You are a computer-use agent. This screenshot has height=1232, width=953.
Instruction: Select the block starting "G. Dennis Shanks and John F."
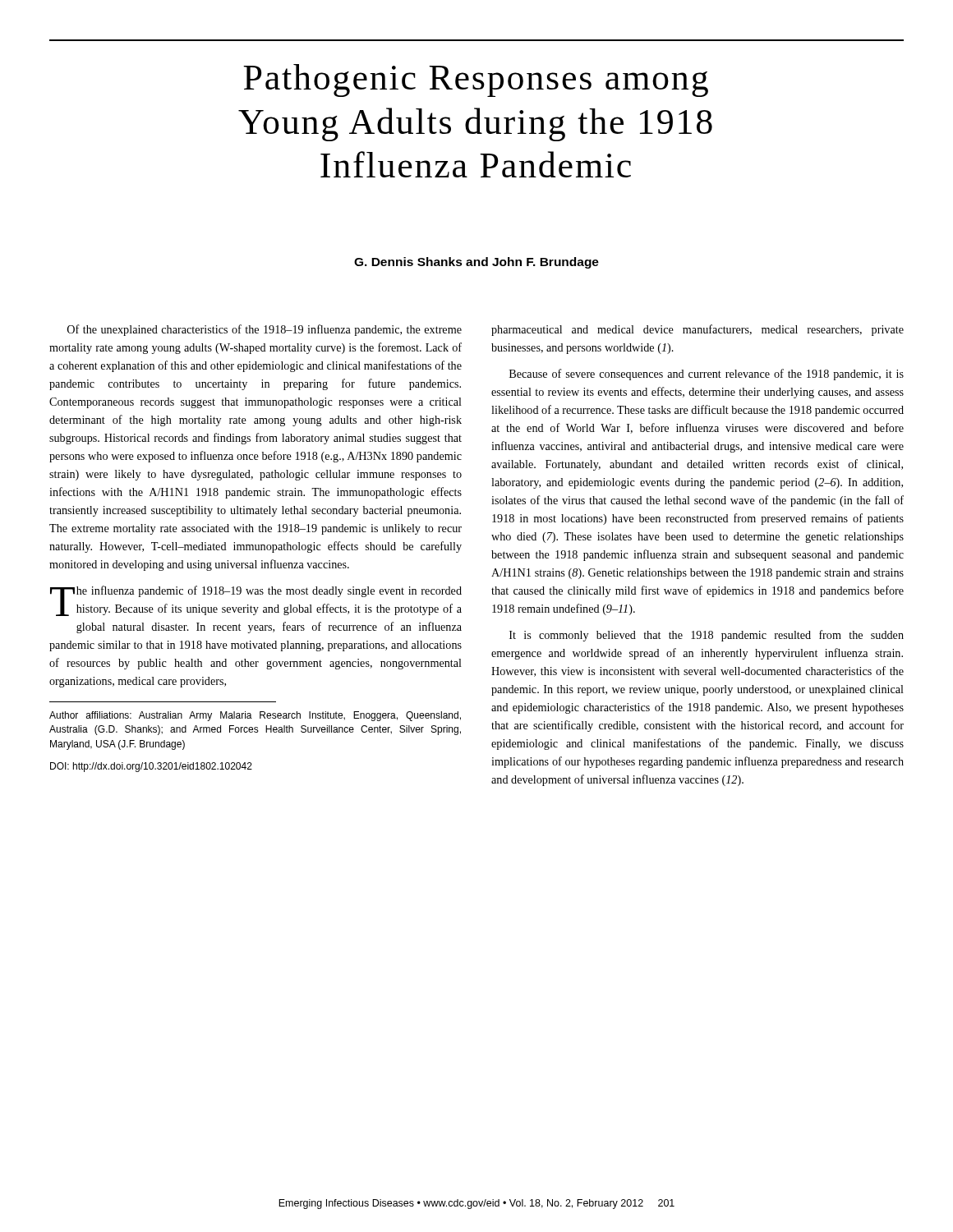(x=476, y=262)
